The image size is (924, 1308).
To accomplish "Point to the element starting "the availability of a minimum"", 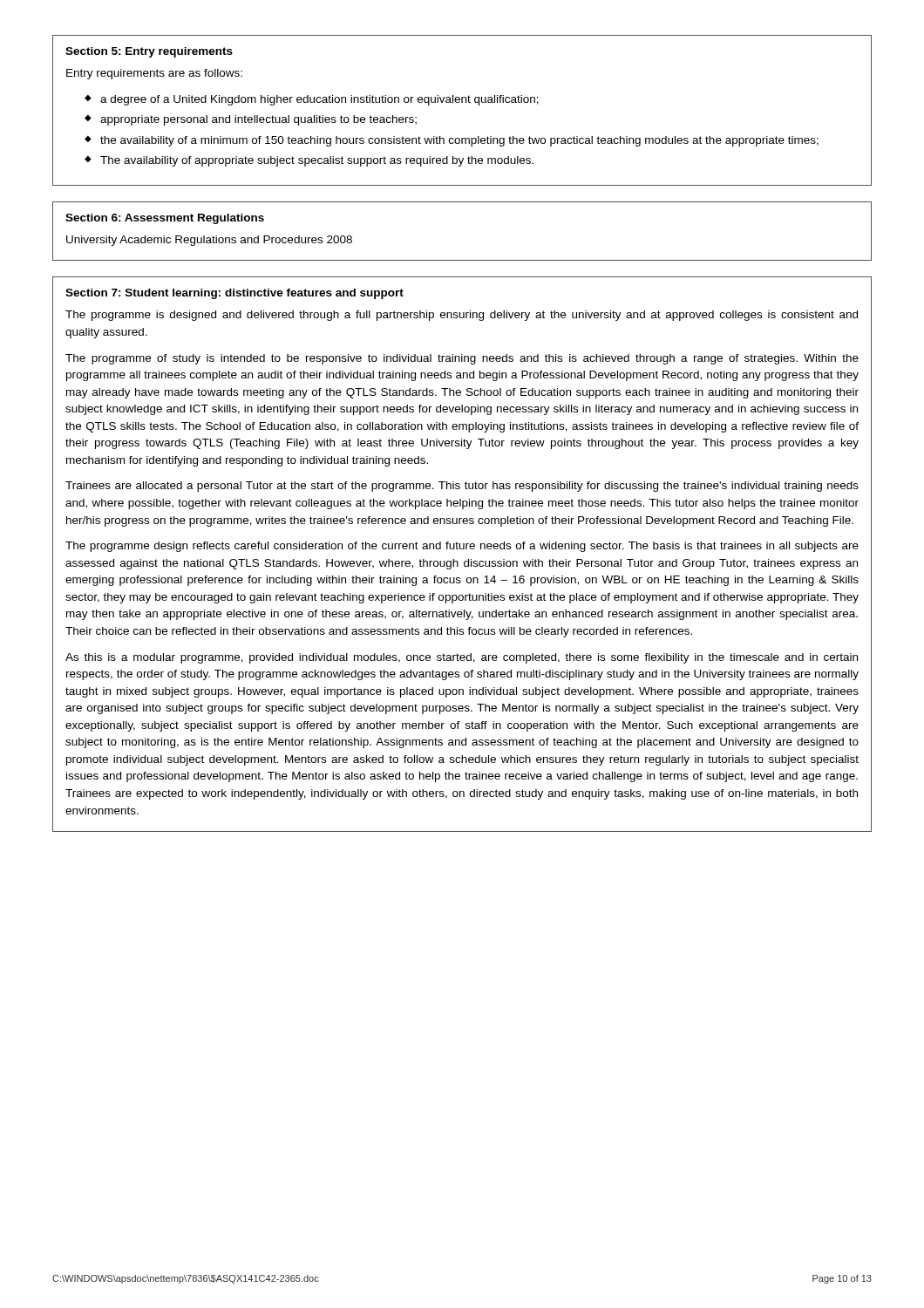I will (x=460, y=140).
